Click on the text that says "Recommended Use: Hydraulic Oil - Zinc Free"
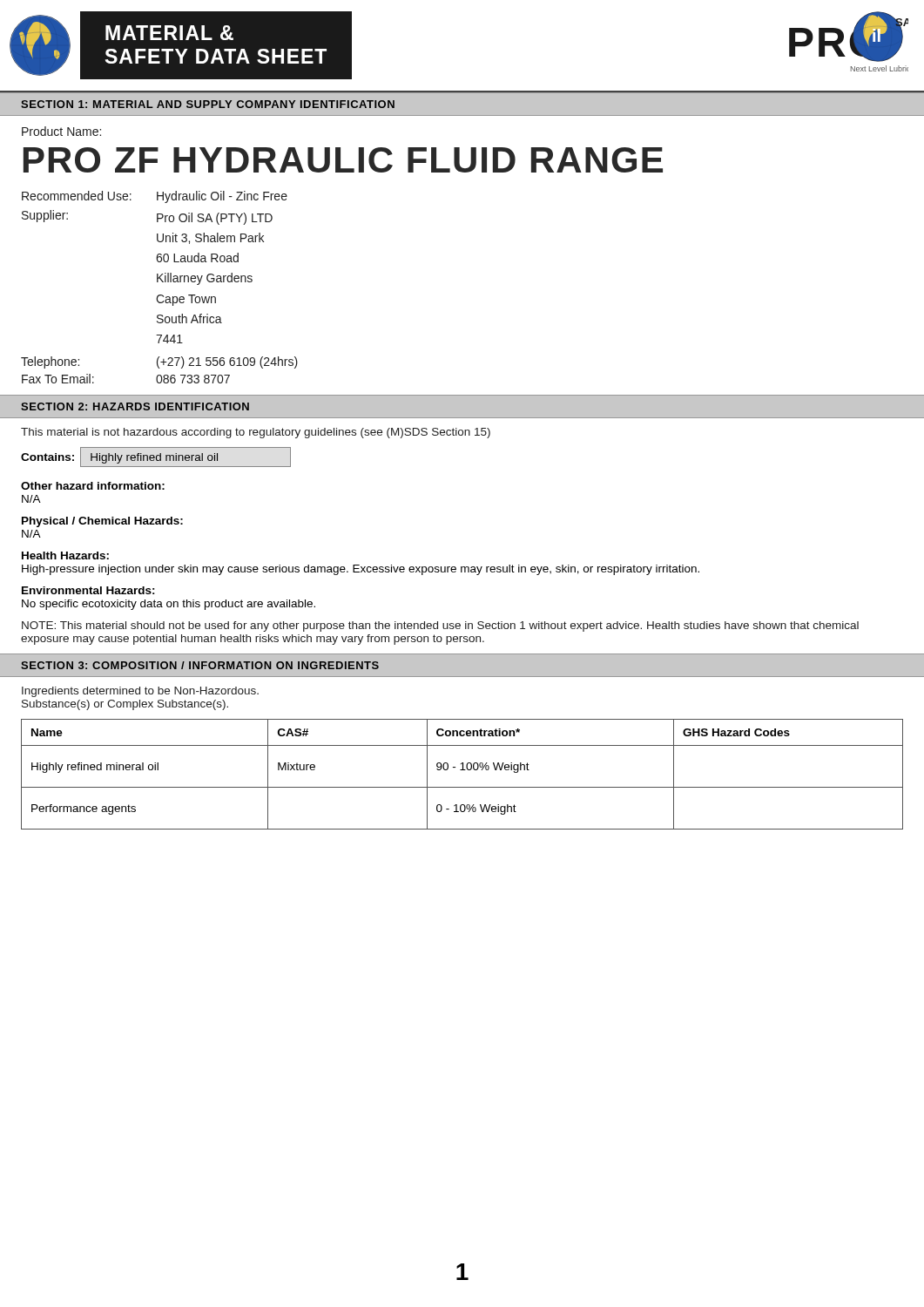924x1307 pixels. click(154, 196)
